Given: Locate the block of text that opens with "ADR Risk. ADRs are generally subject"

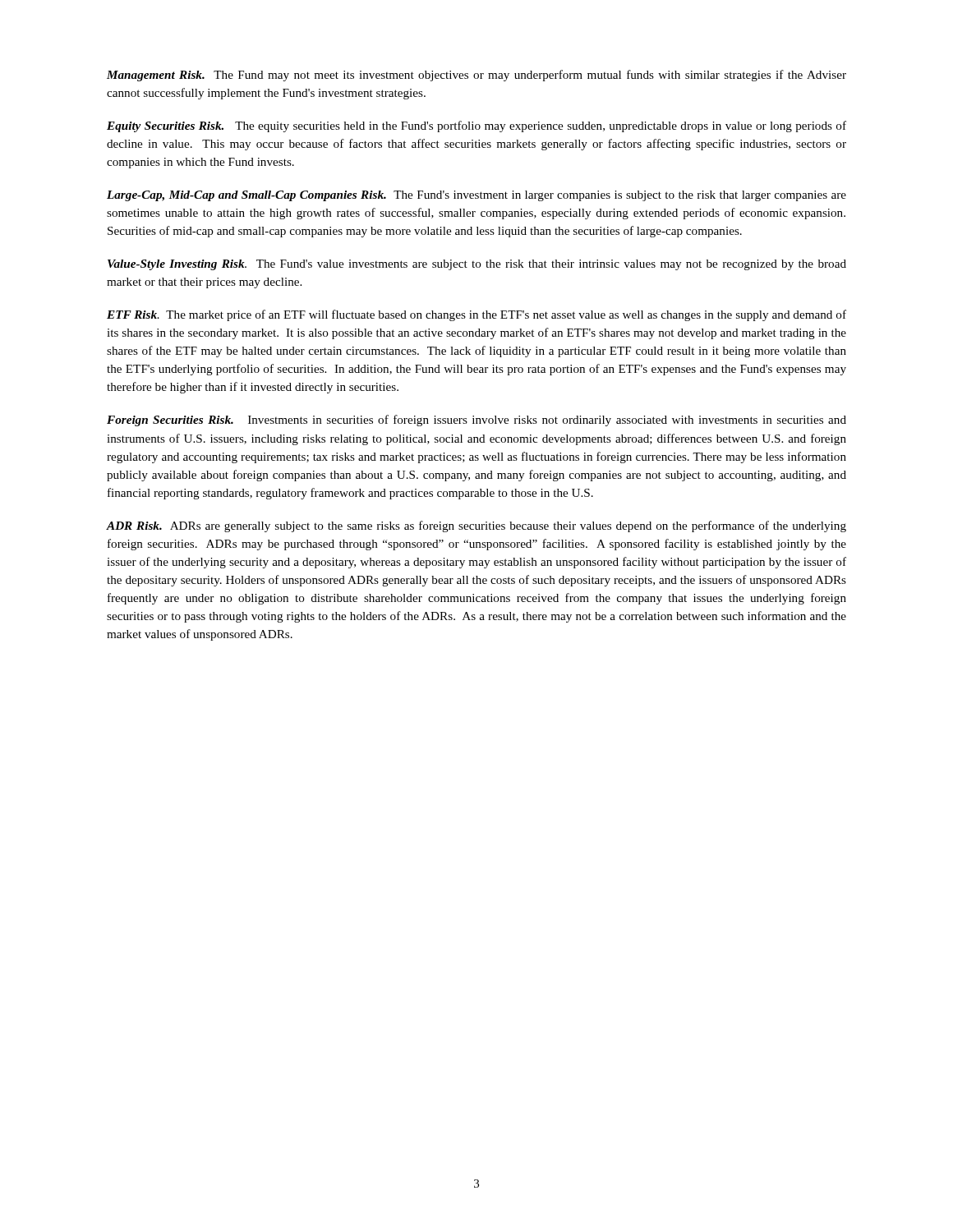Looking at the screenshot, I should point(476,579).
